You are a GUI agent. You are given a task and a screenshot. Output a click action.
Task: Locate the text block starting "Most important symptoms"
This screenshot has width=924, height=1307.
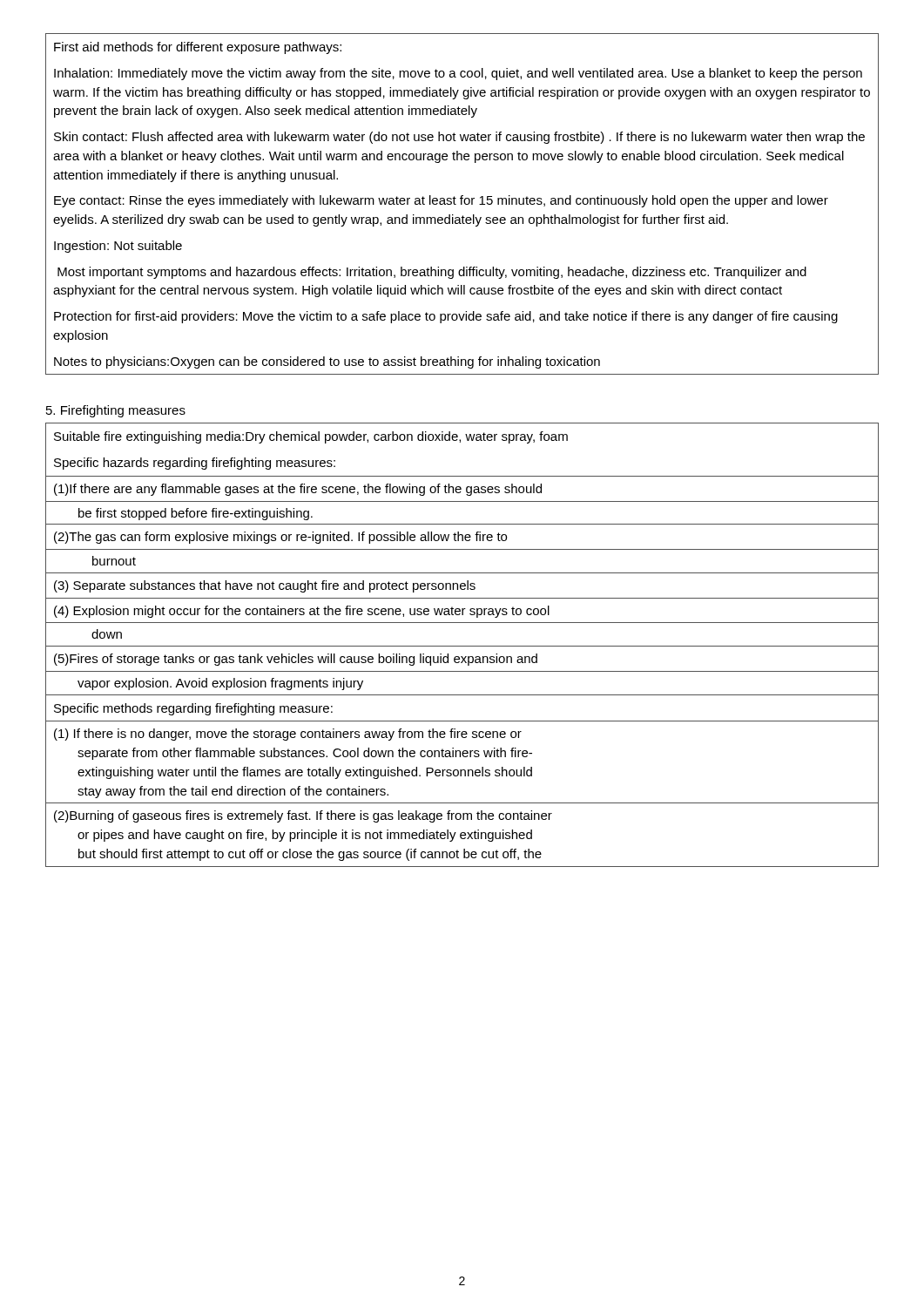(x=430, y=280)
